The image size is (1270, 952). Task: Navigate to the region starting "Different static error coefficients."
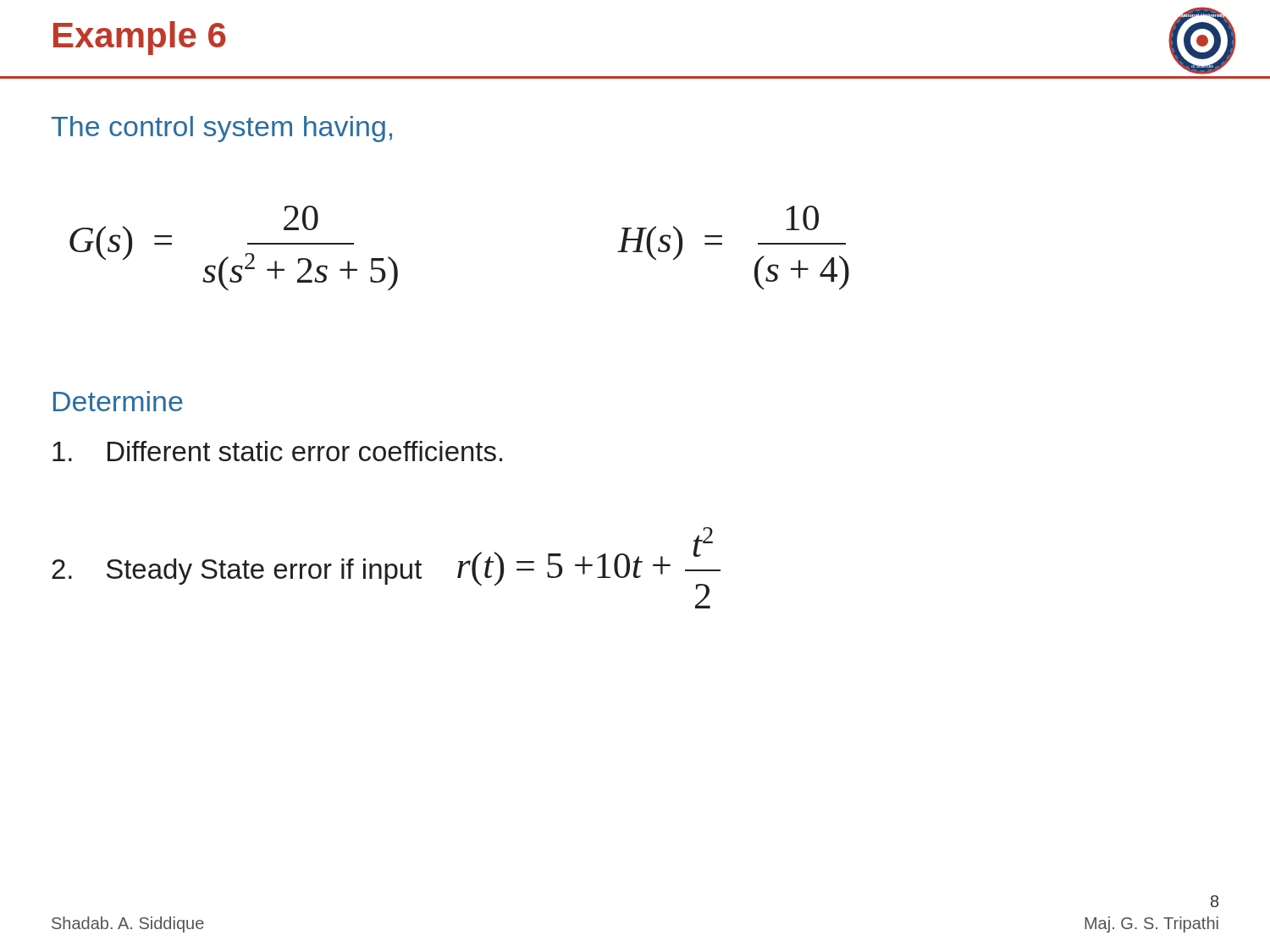point(278,451)
